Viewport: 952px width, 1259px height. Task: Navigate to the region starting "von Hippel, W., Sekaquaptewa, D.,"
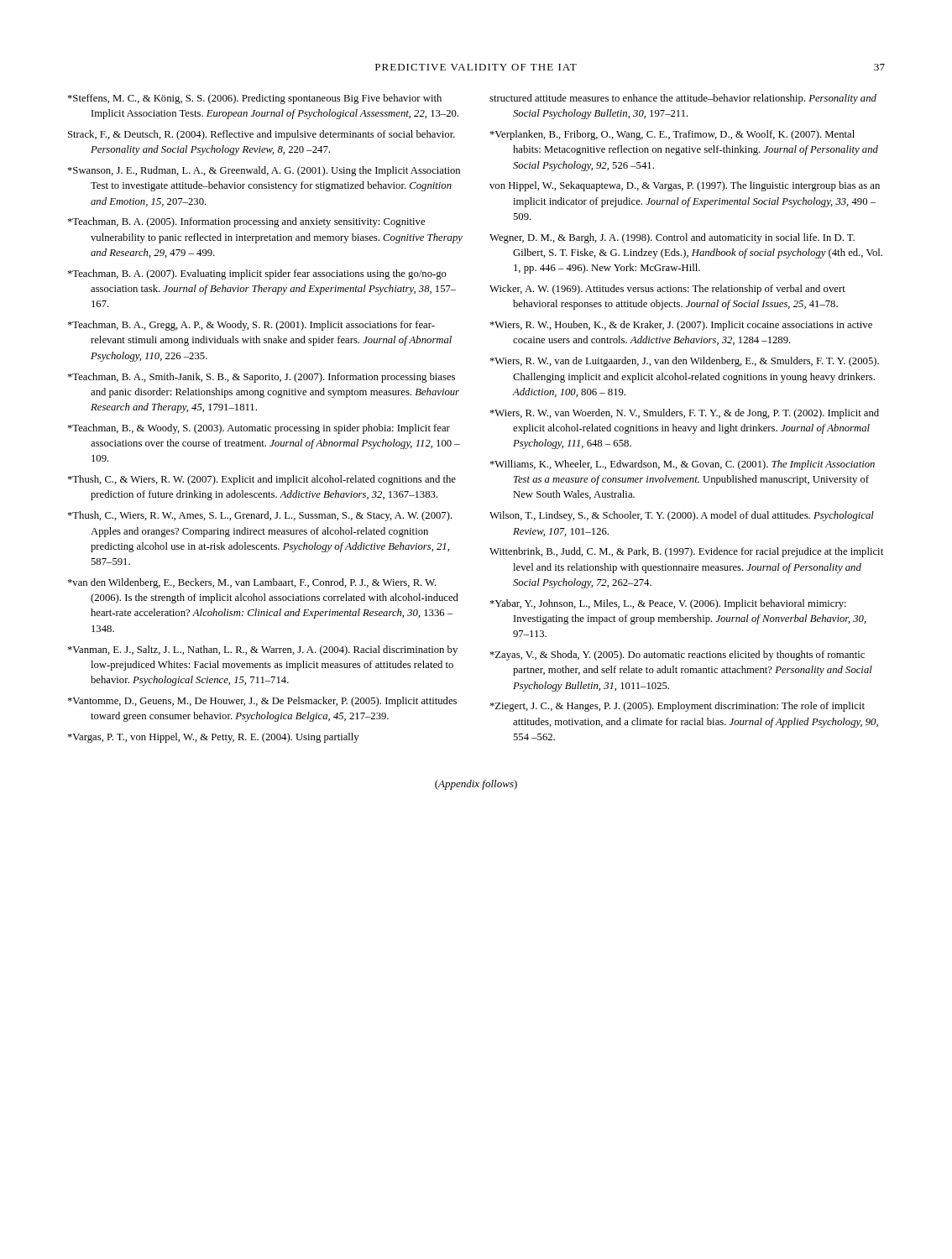tap(685, 201)
